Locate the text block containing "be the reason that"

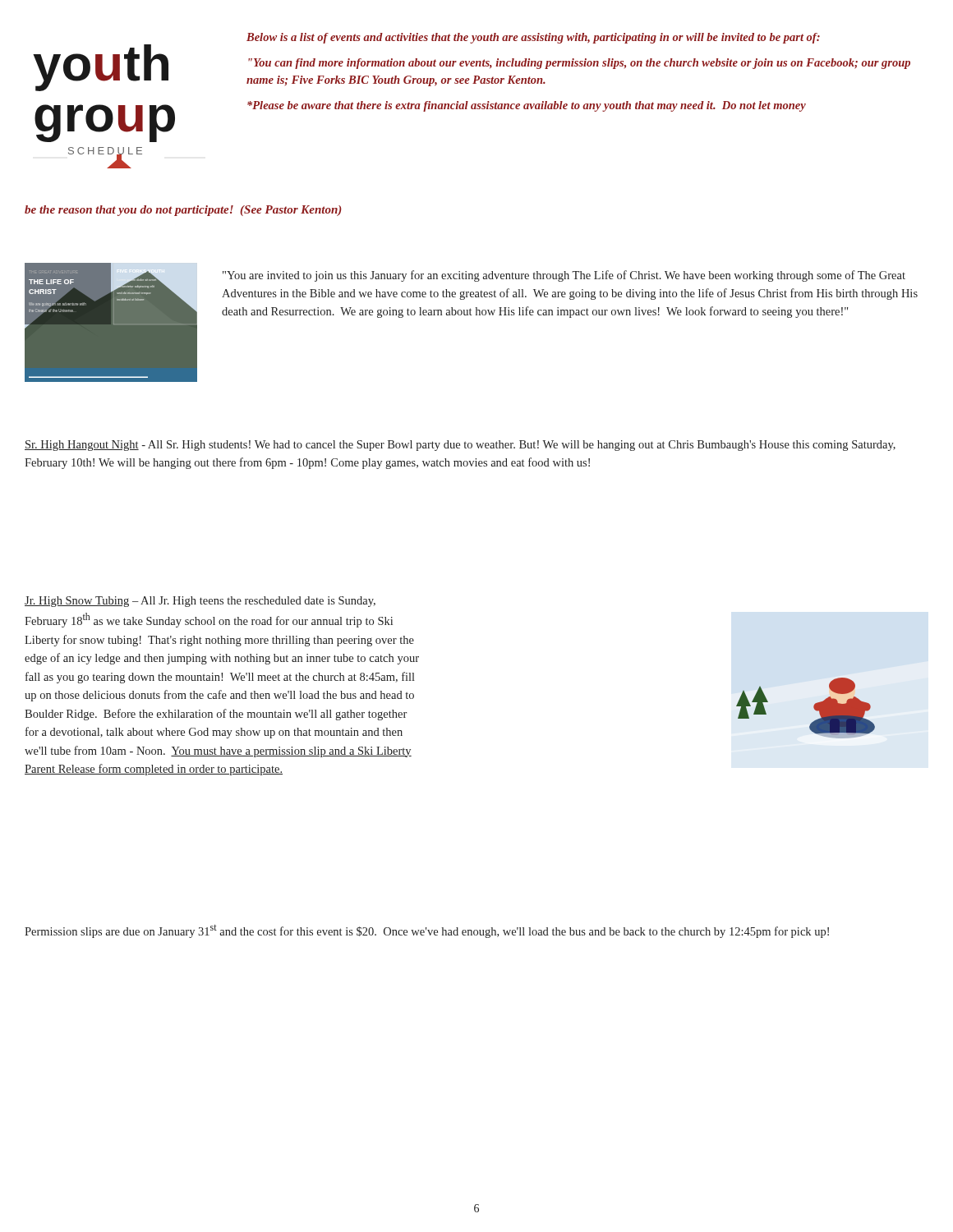[183, 209]
